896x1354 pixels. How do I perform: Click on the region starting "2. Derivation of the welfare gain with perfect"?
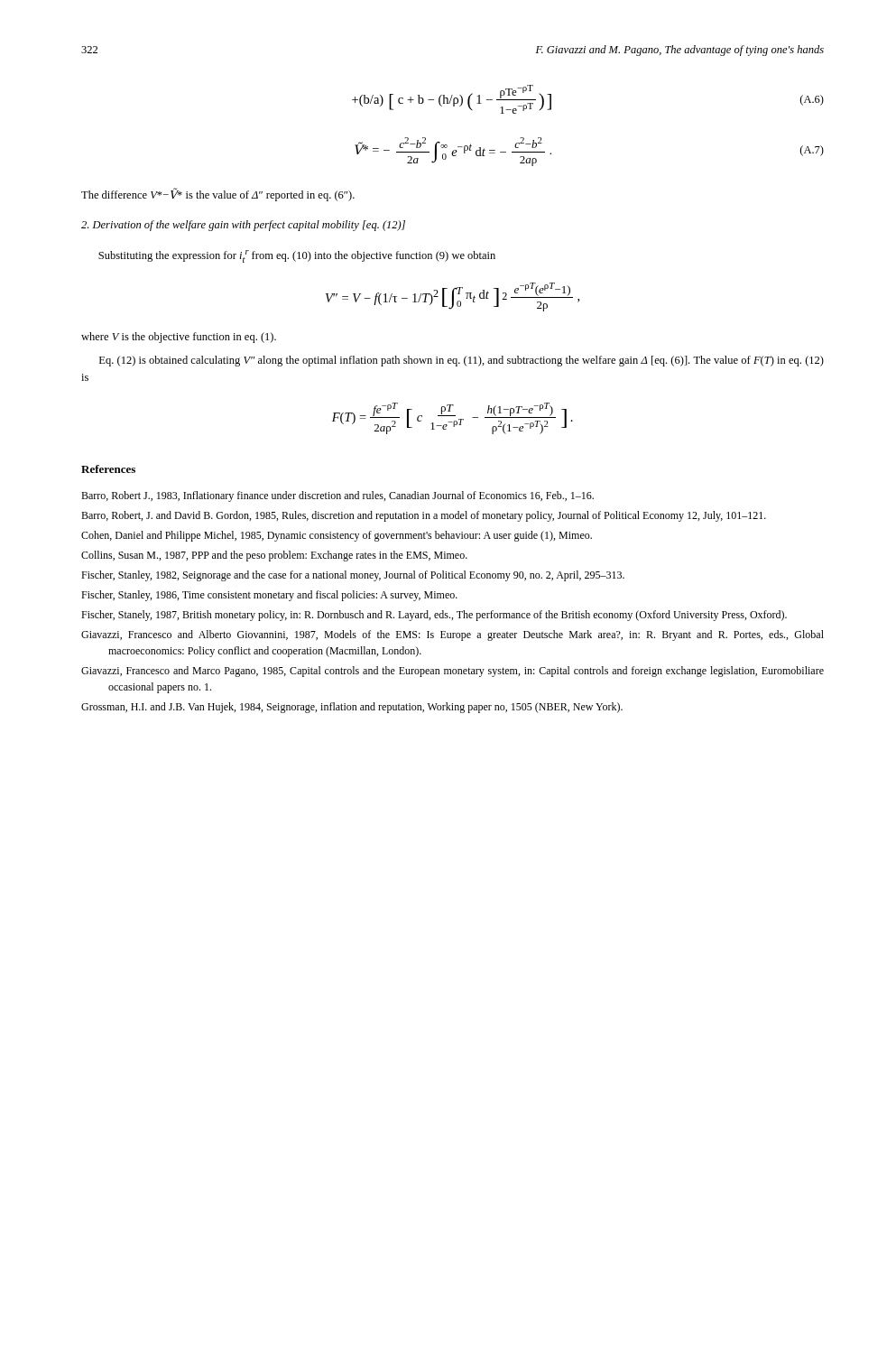click(243, 225)
